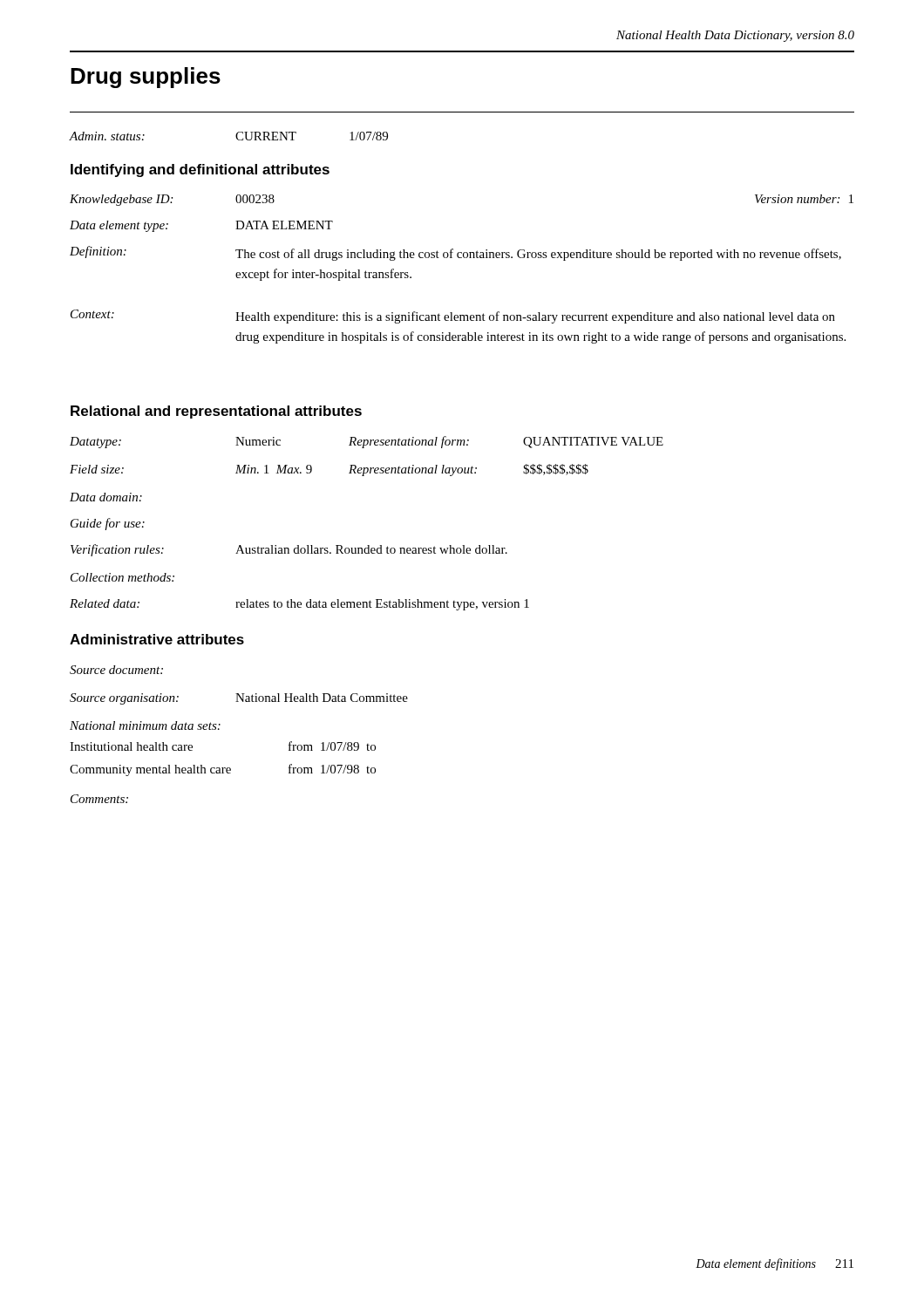
Task: Find the text that reads "Community mental health care from 1/07/98 to"
Action: pyautogui.click(x=223, y=770)
